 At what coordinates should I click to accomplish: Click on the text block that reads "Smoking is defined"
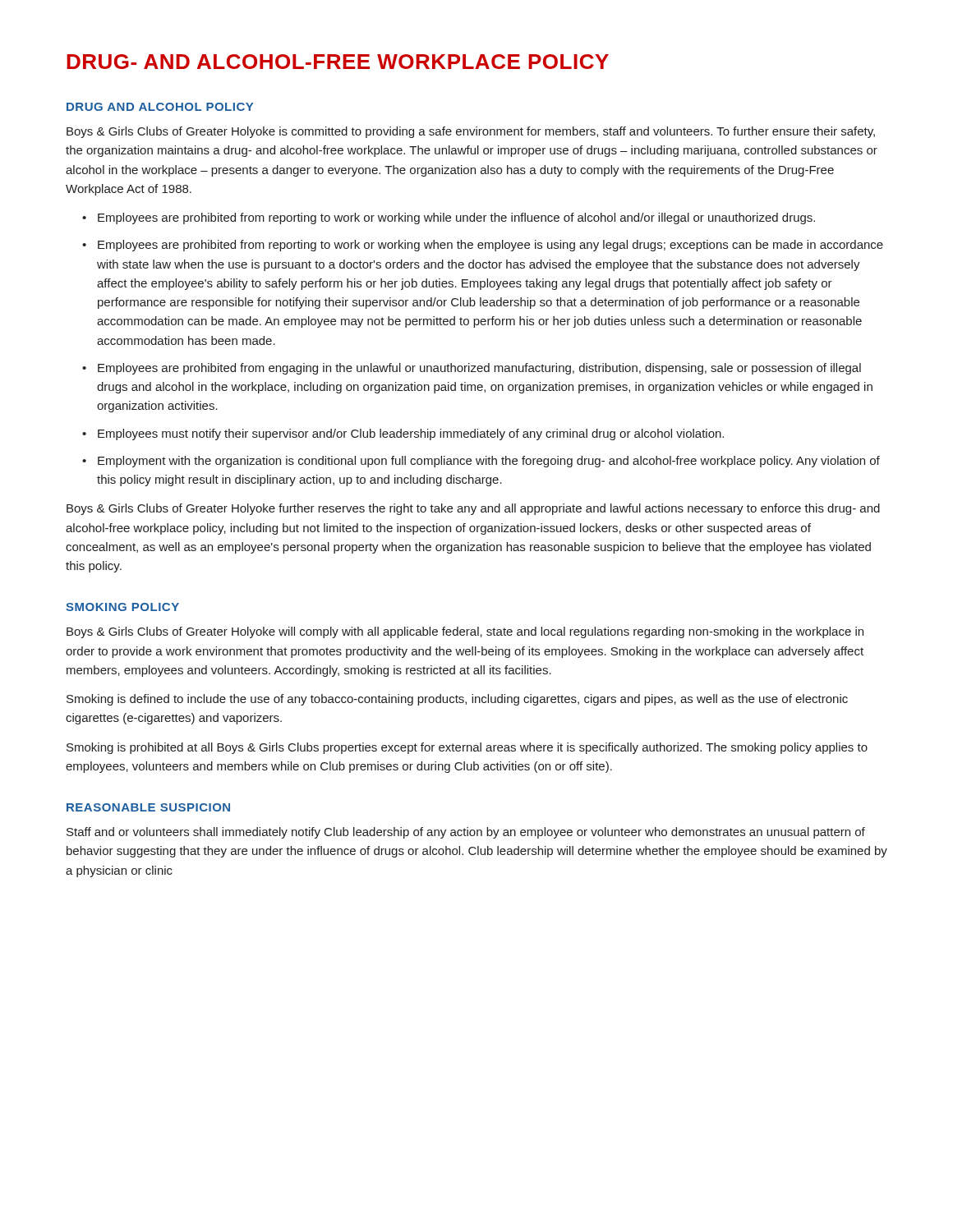pos(457,708)
